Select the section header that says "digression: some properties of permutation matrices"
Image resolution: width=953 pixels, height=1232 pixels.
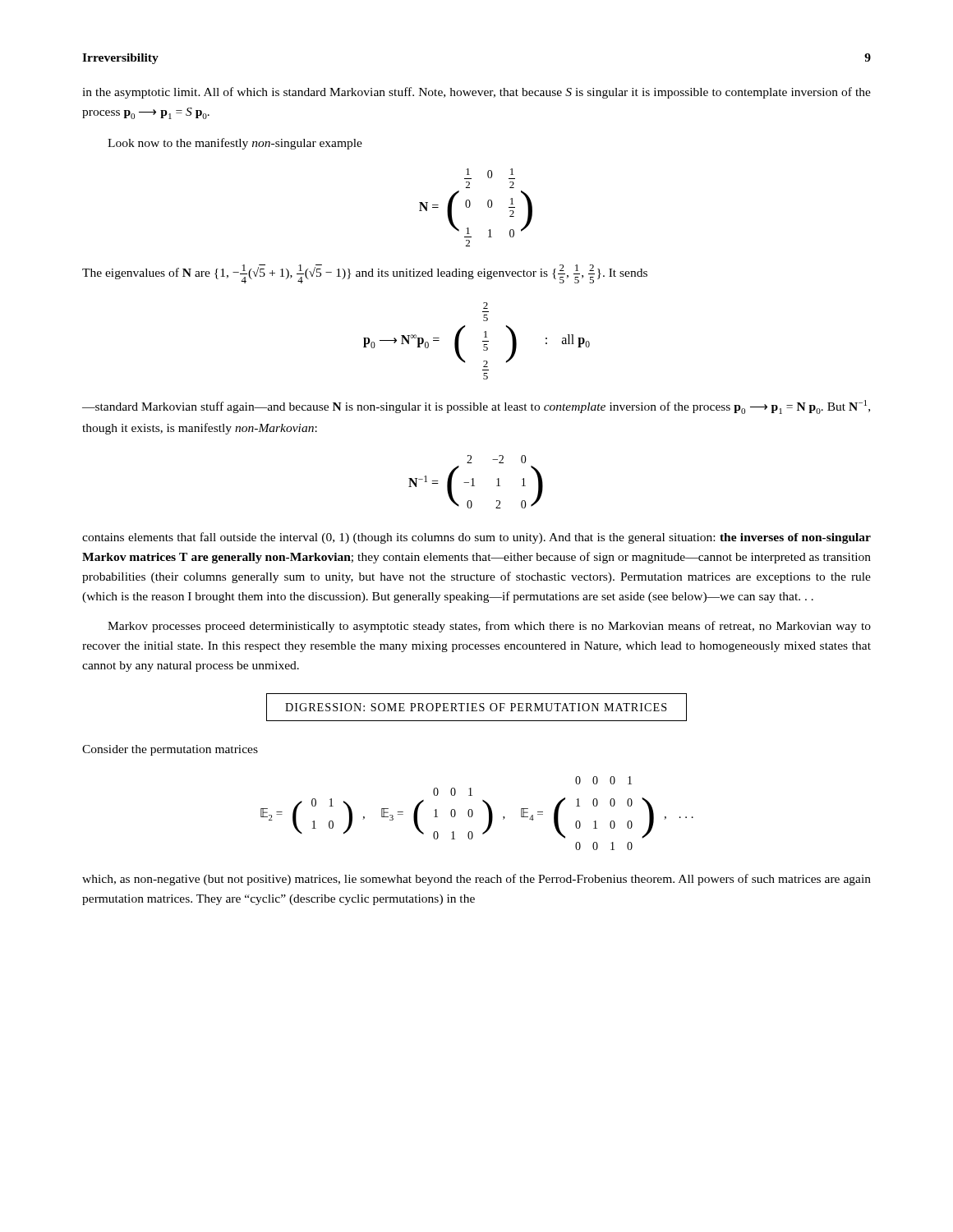(x=476, y=707)
